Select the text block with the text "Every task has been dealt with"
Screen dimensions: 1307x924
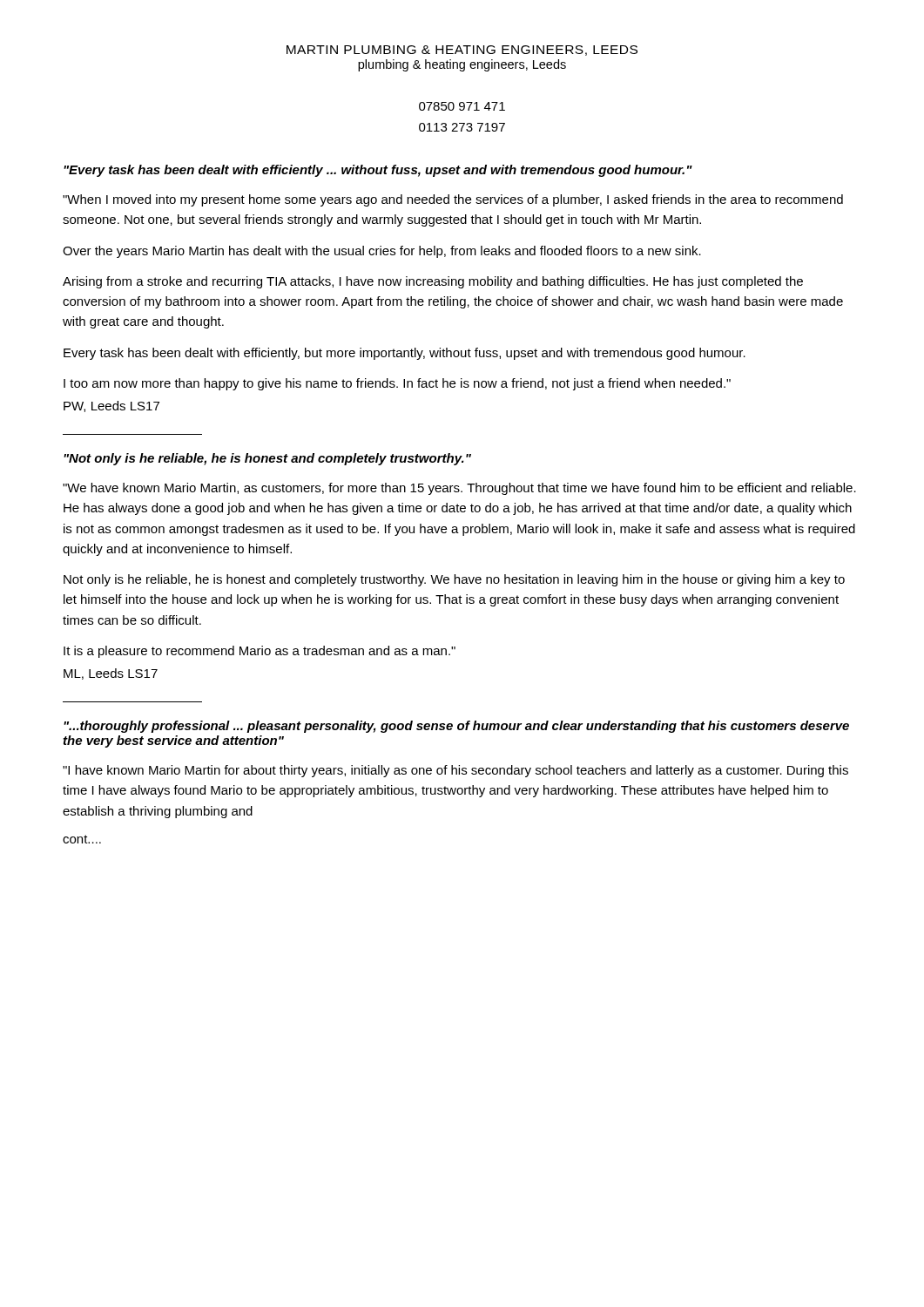point(404,352)
